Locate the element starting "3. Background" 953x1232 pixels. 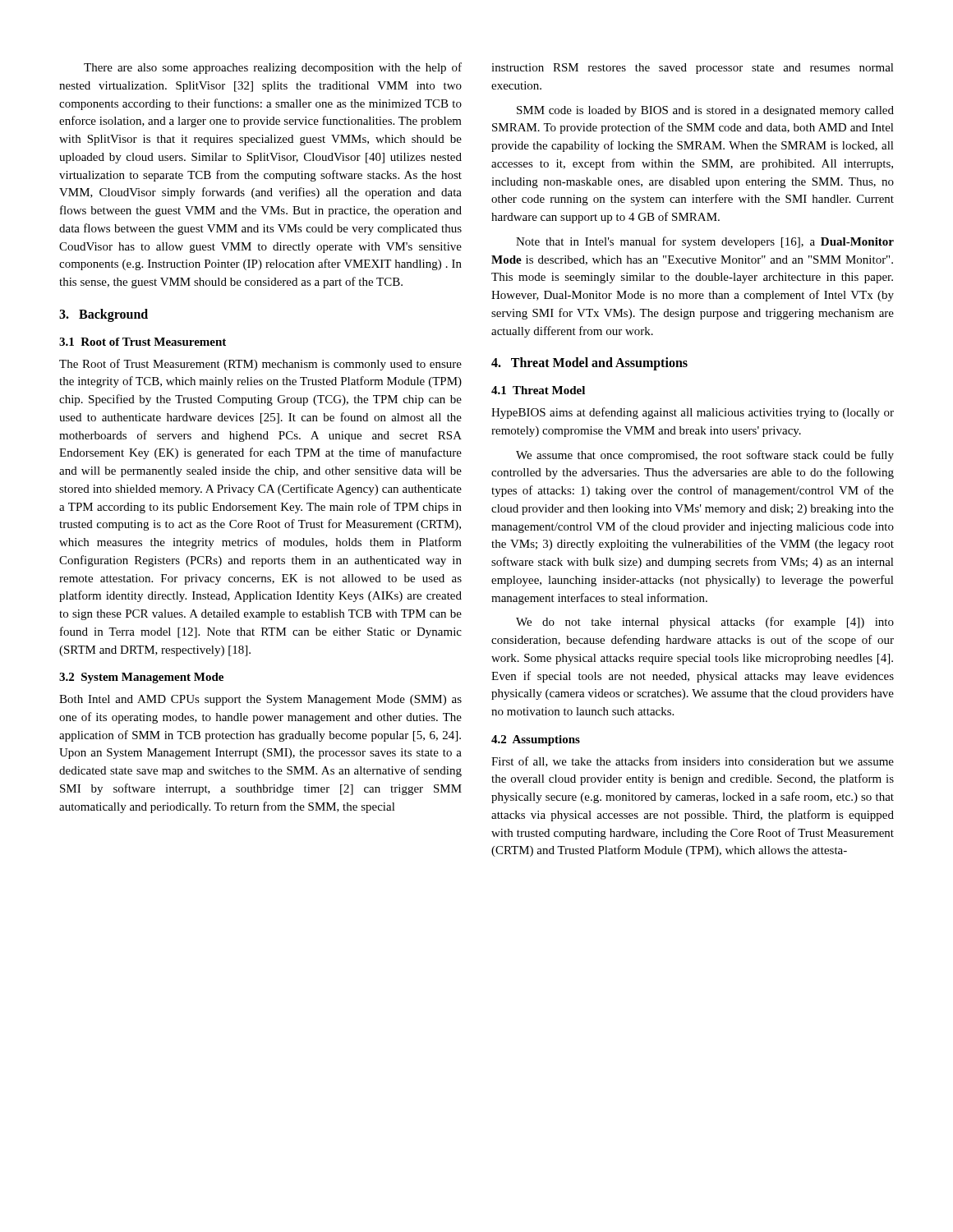[104, 315]
